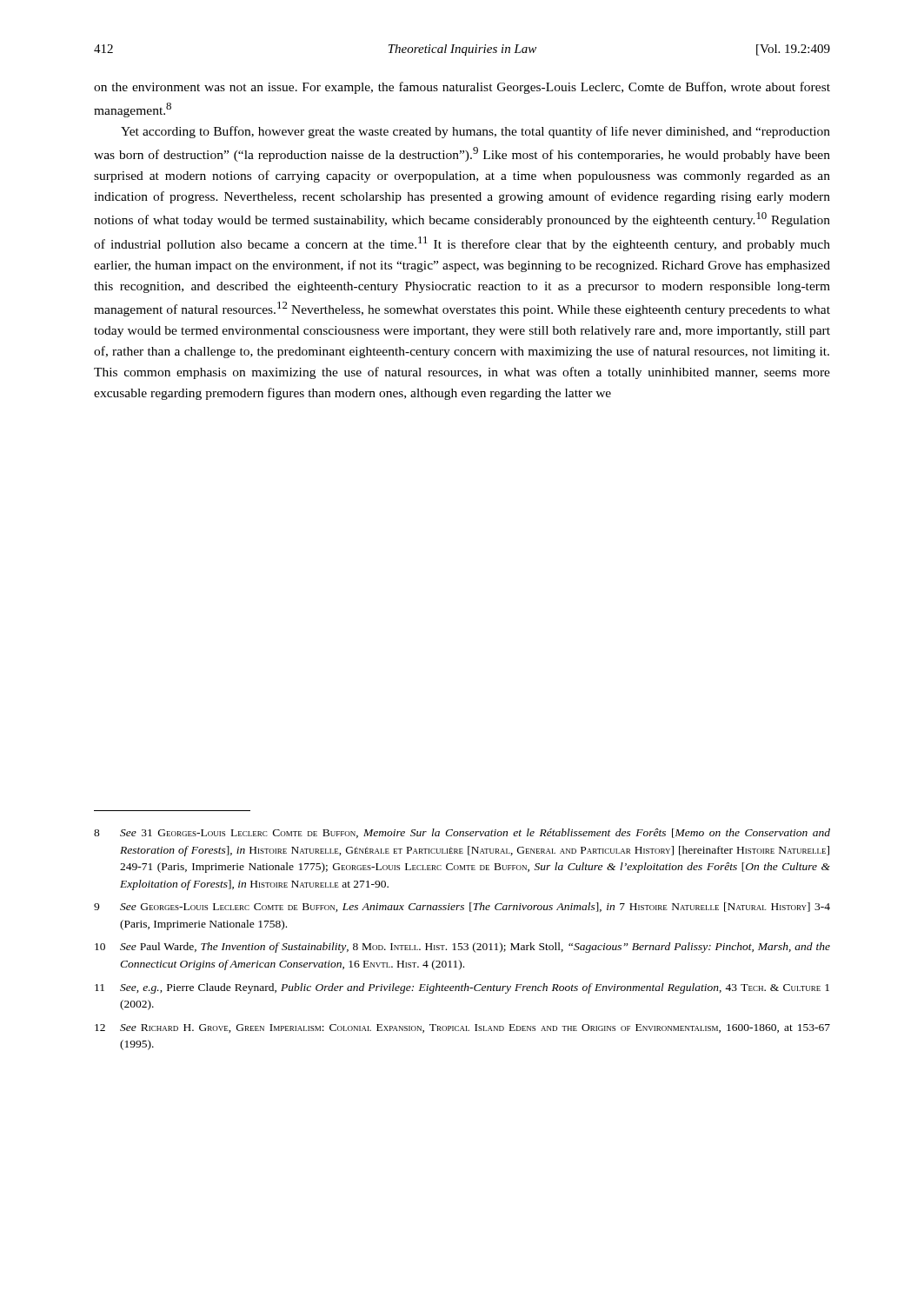Select the footnote containing "8 See 31"
The width and height of the screenshot is (924, 1304).
[x=462, y=858]
